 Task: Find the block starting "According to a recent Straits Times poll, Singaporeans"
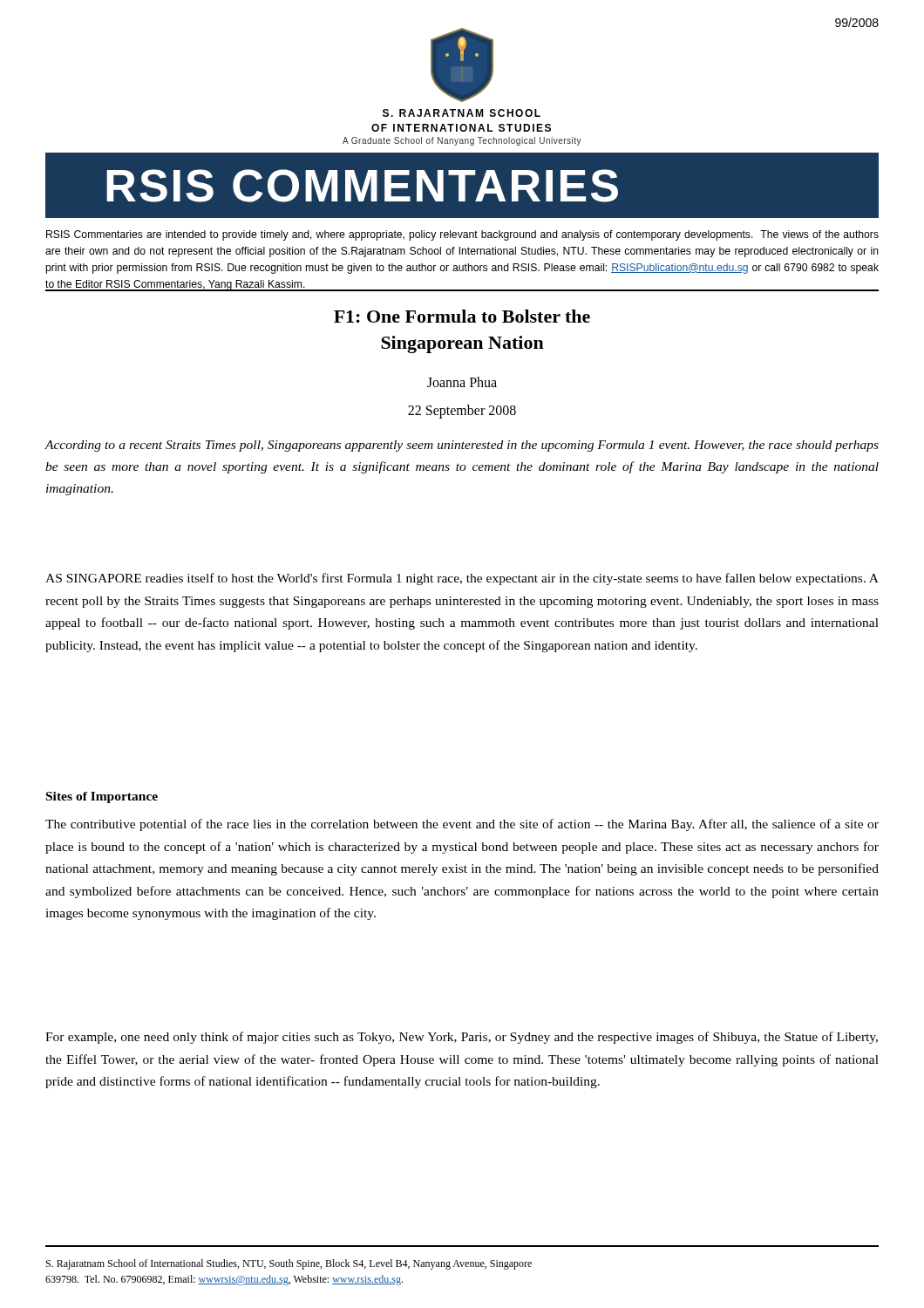pyautogui.click(x=462, y=466)
